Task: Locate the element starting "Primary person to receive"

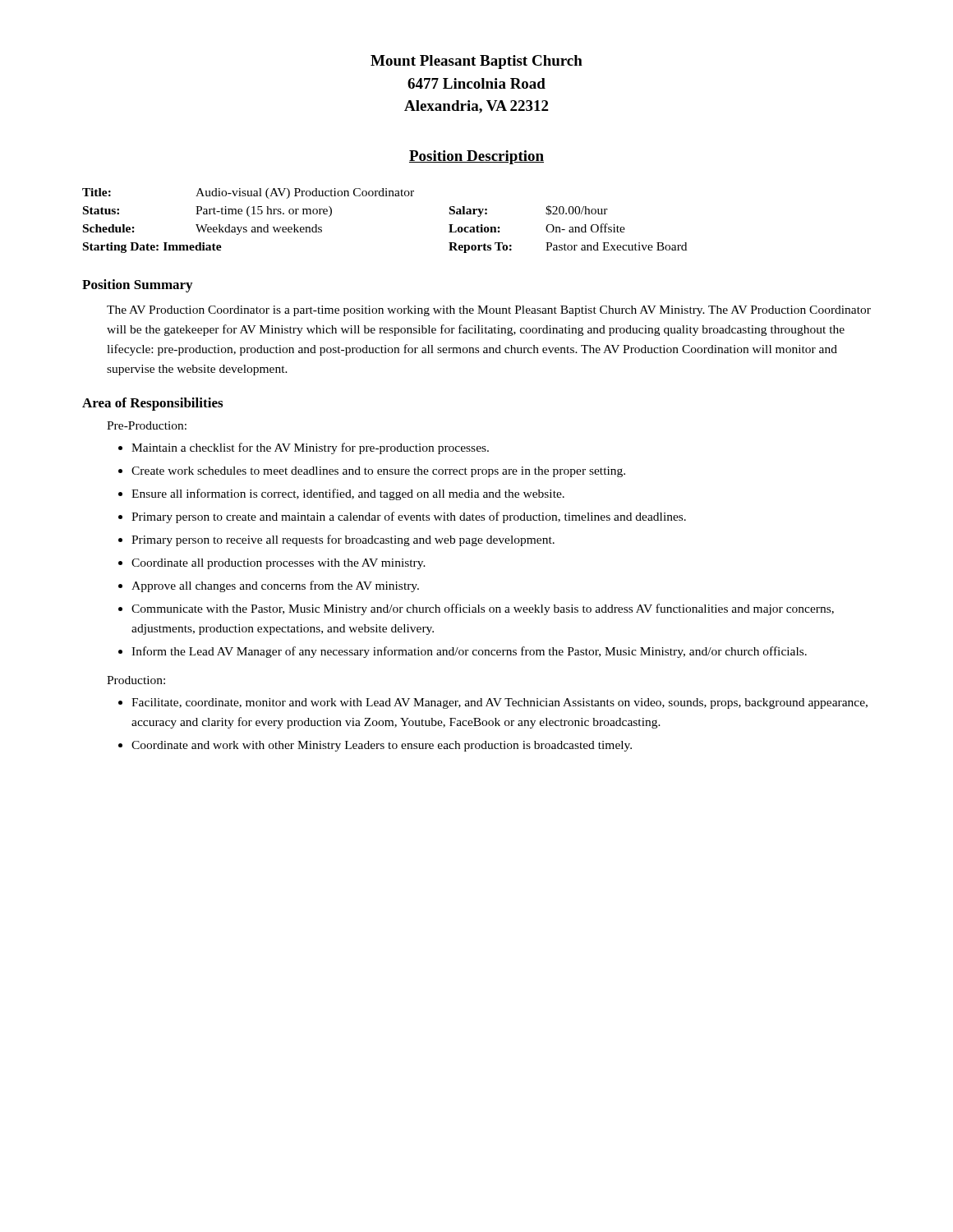Action: (343, 539)
